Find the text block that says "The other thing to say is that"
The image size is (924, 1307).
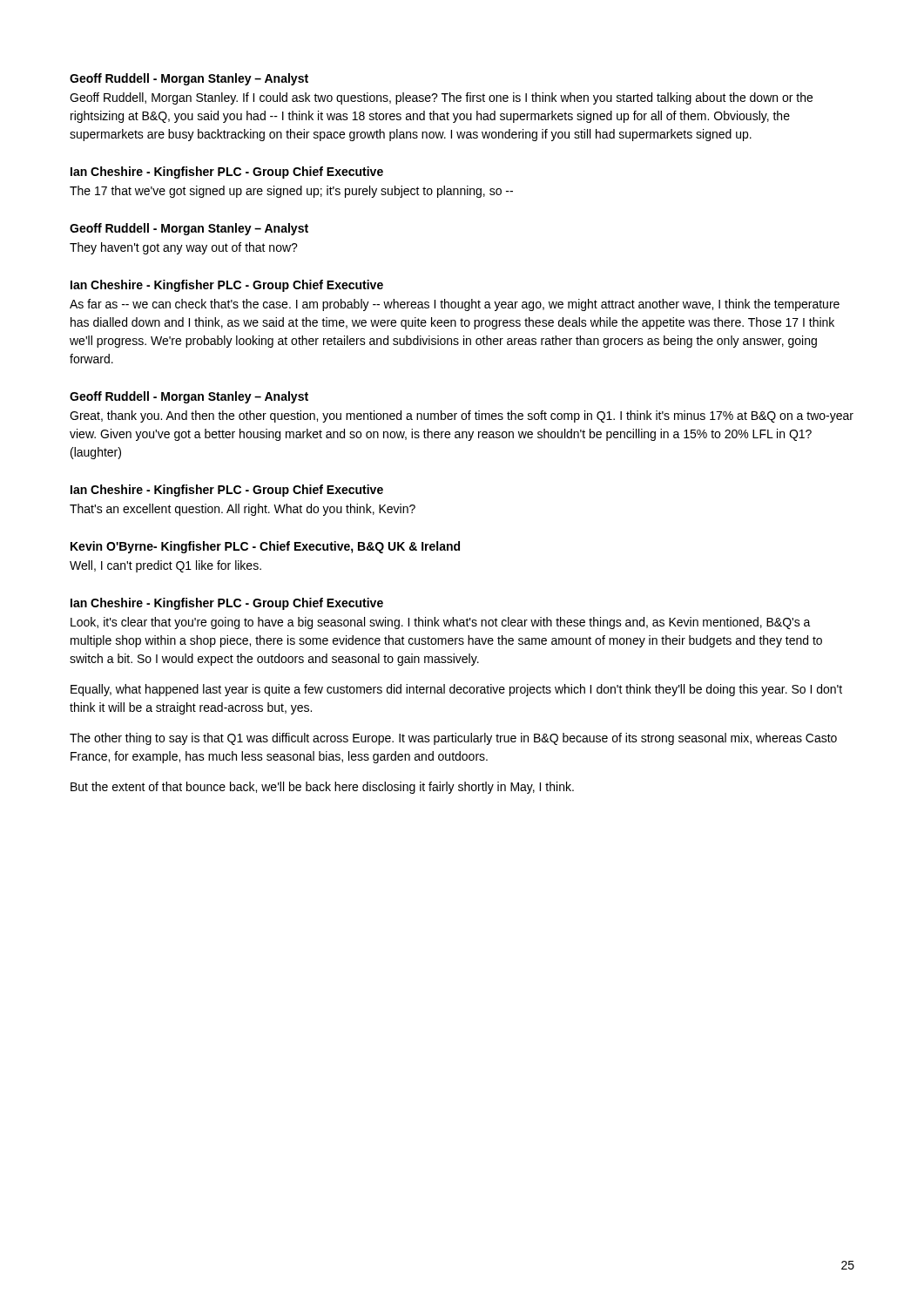click(x=453, y=747)
